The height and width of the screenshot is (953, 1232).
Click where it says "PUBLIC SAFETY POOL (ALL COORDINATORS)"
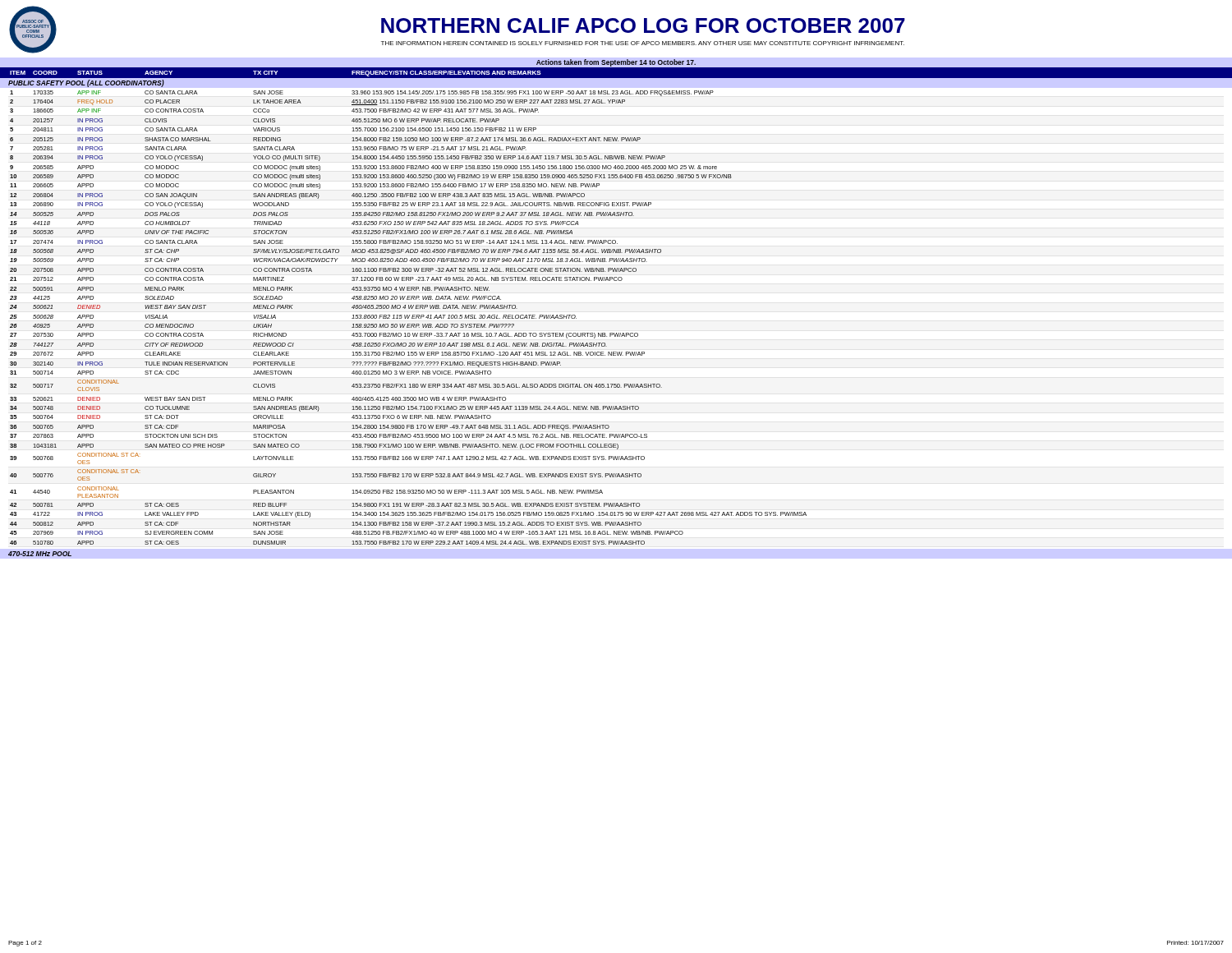[x=86, y=83]
